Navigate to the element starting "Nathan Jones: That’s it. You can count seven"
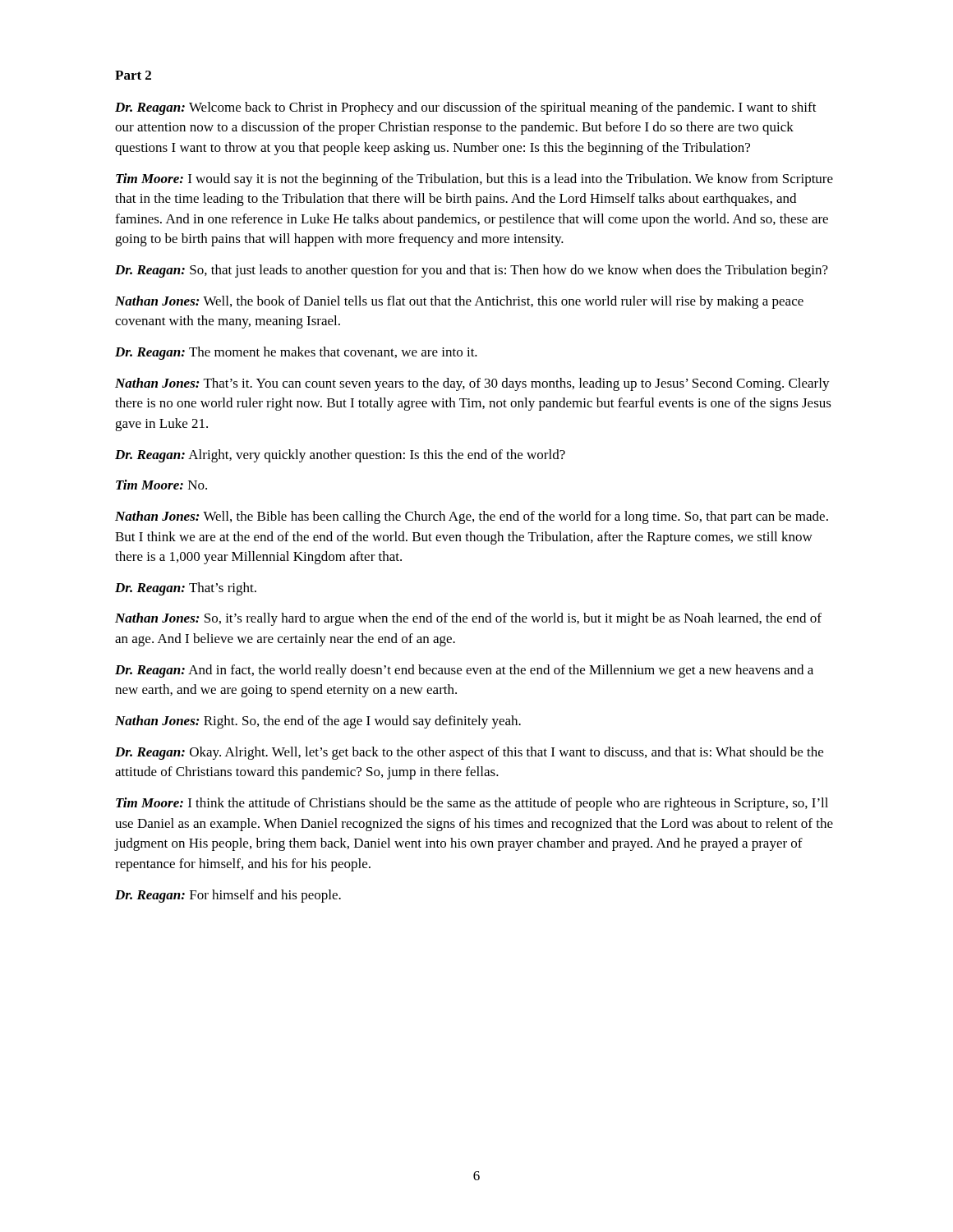 473,403
